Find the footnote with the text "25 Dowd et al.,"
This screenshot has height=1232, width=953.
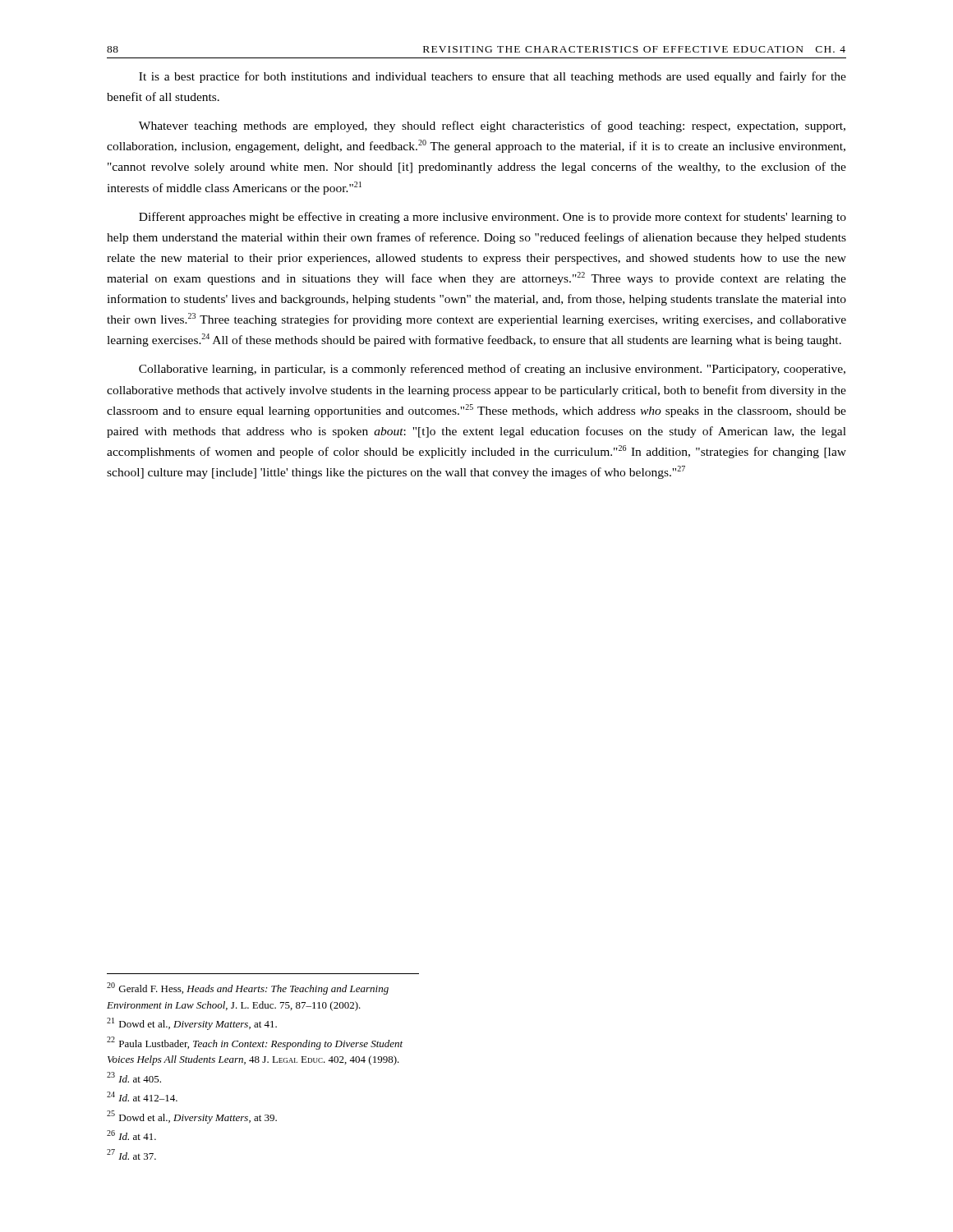pyautogui.click(x=192, y=1116)
